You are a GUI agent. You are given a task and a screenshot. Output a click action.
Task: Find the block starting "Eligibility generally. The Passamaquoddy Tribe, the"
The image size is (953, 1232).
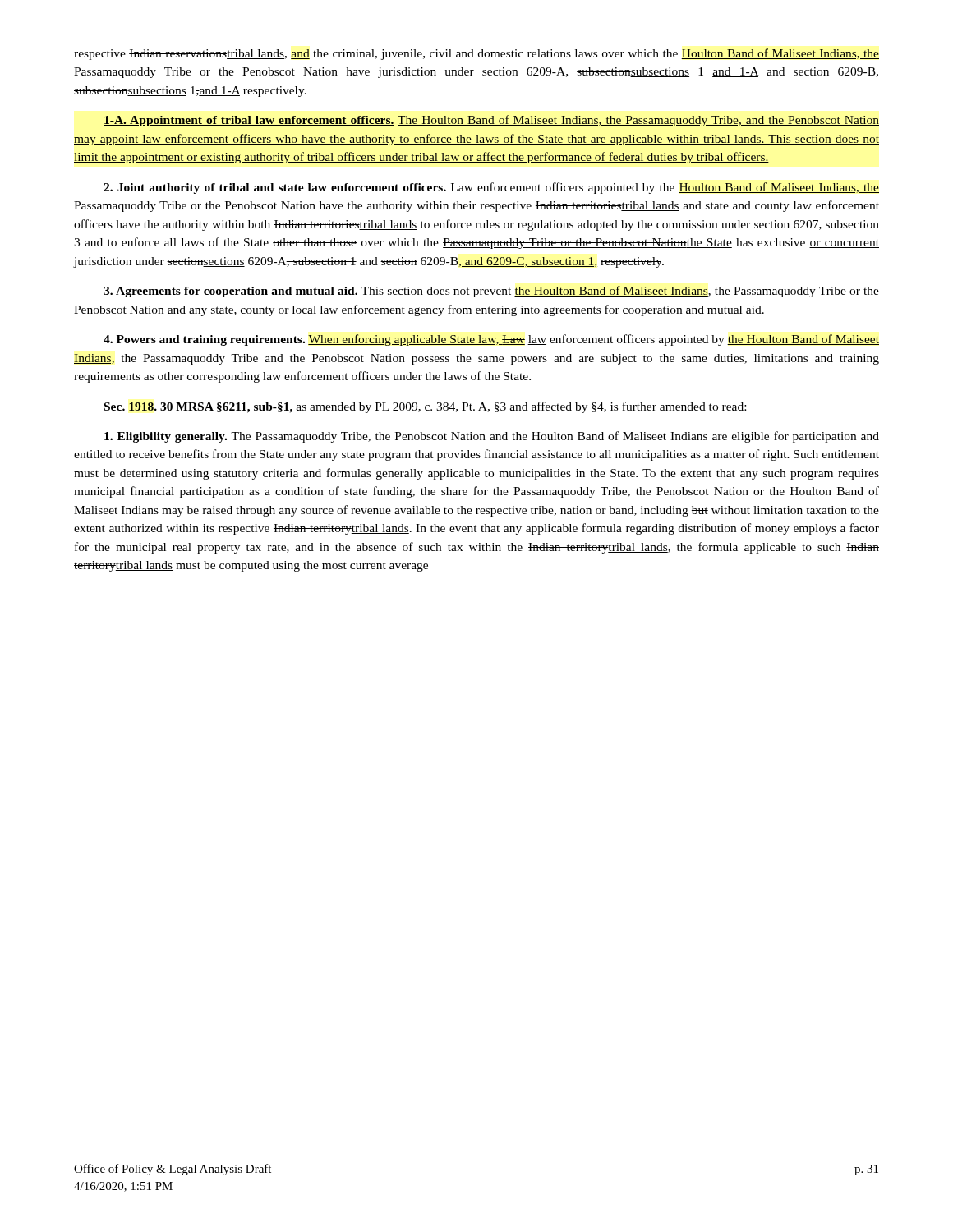pos(476,501)
